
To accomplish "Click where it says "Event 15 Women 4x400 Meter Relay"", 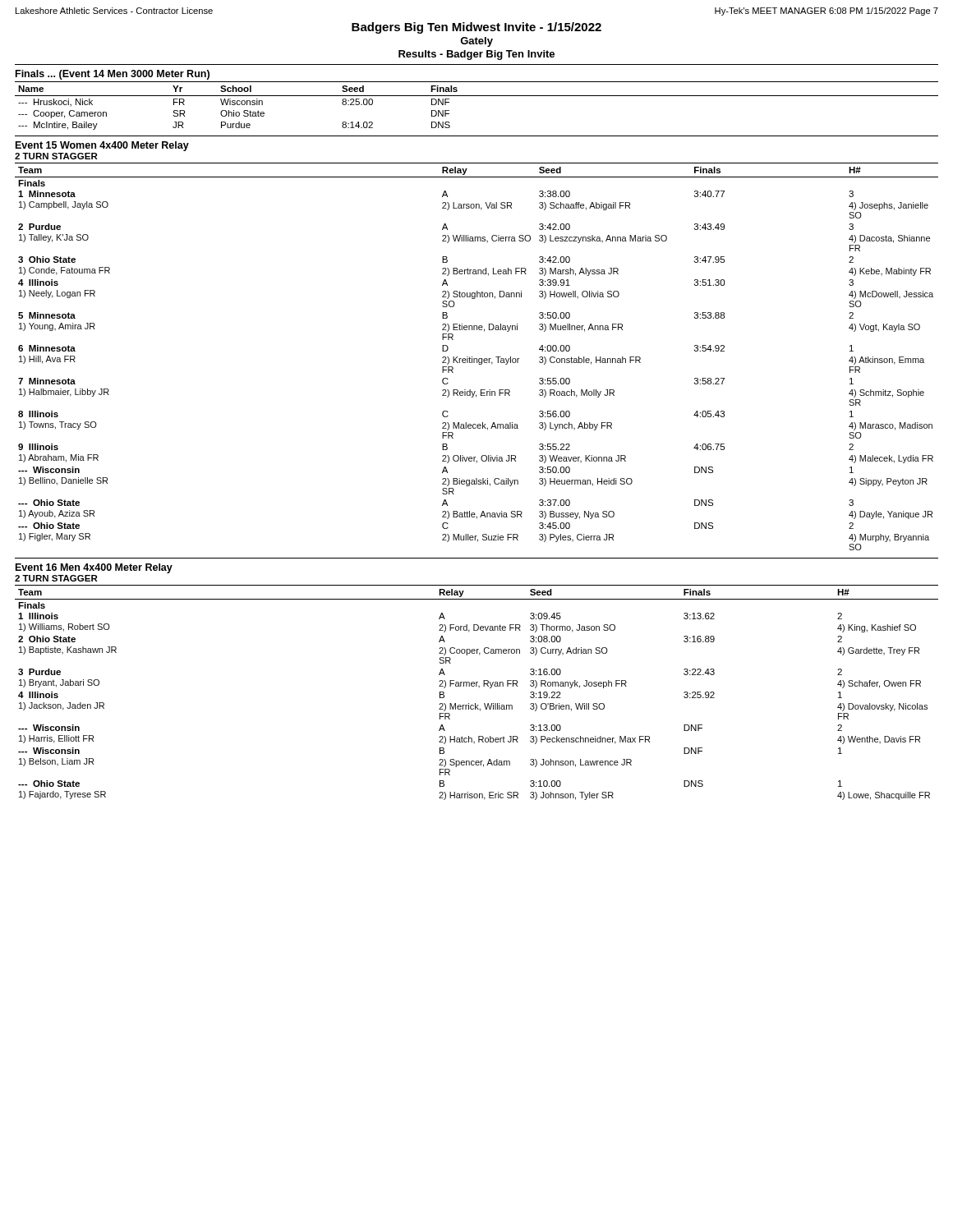I will point(102,145).
